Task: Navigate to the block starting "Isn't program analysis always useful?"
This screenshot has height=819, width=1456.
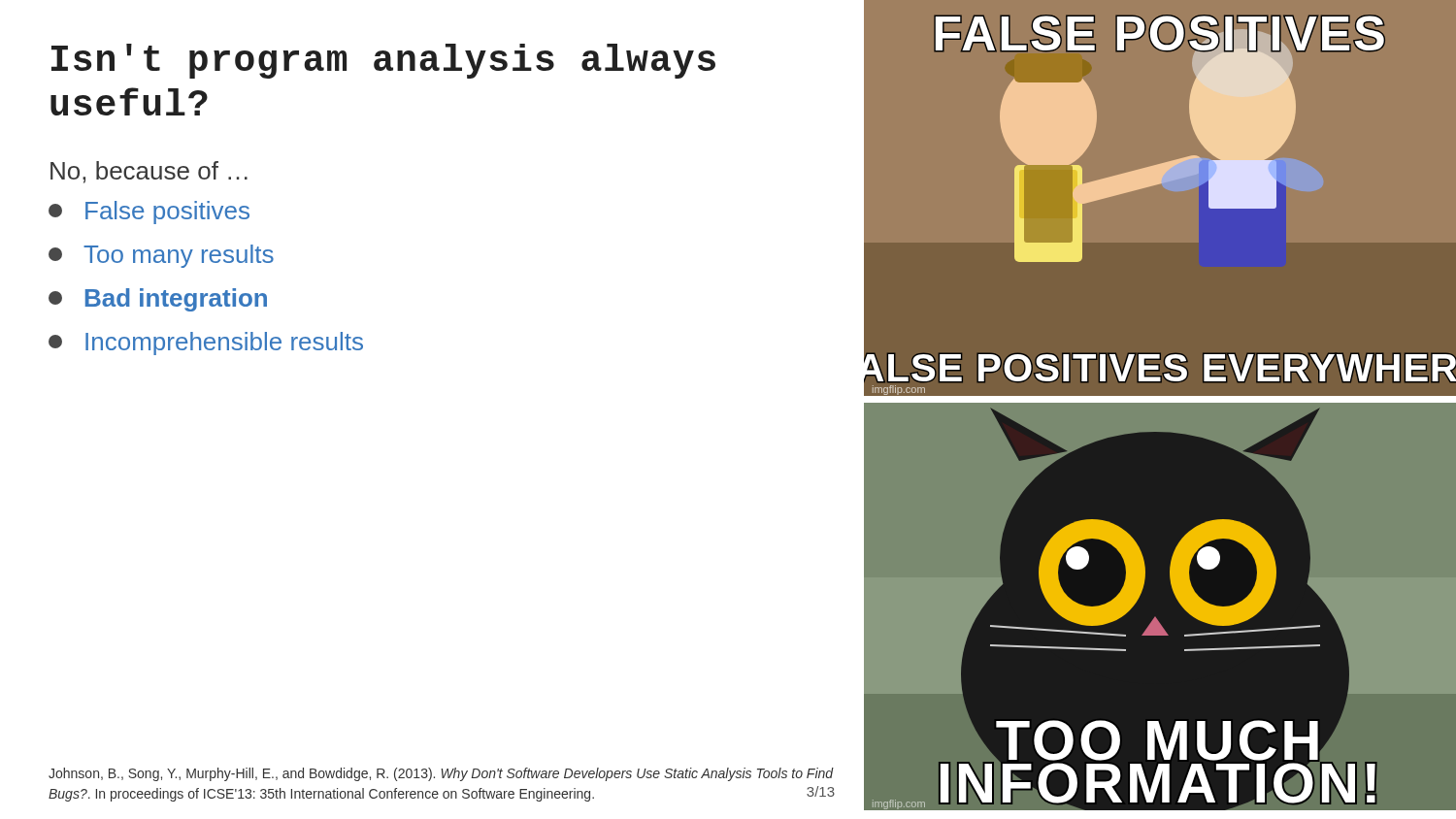Action: tap(398, 83)
